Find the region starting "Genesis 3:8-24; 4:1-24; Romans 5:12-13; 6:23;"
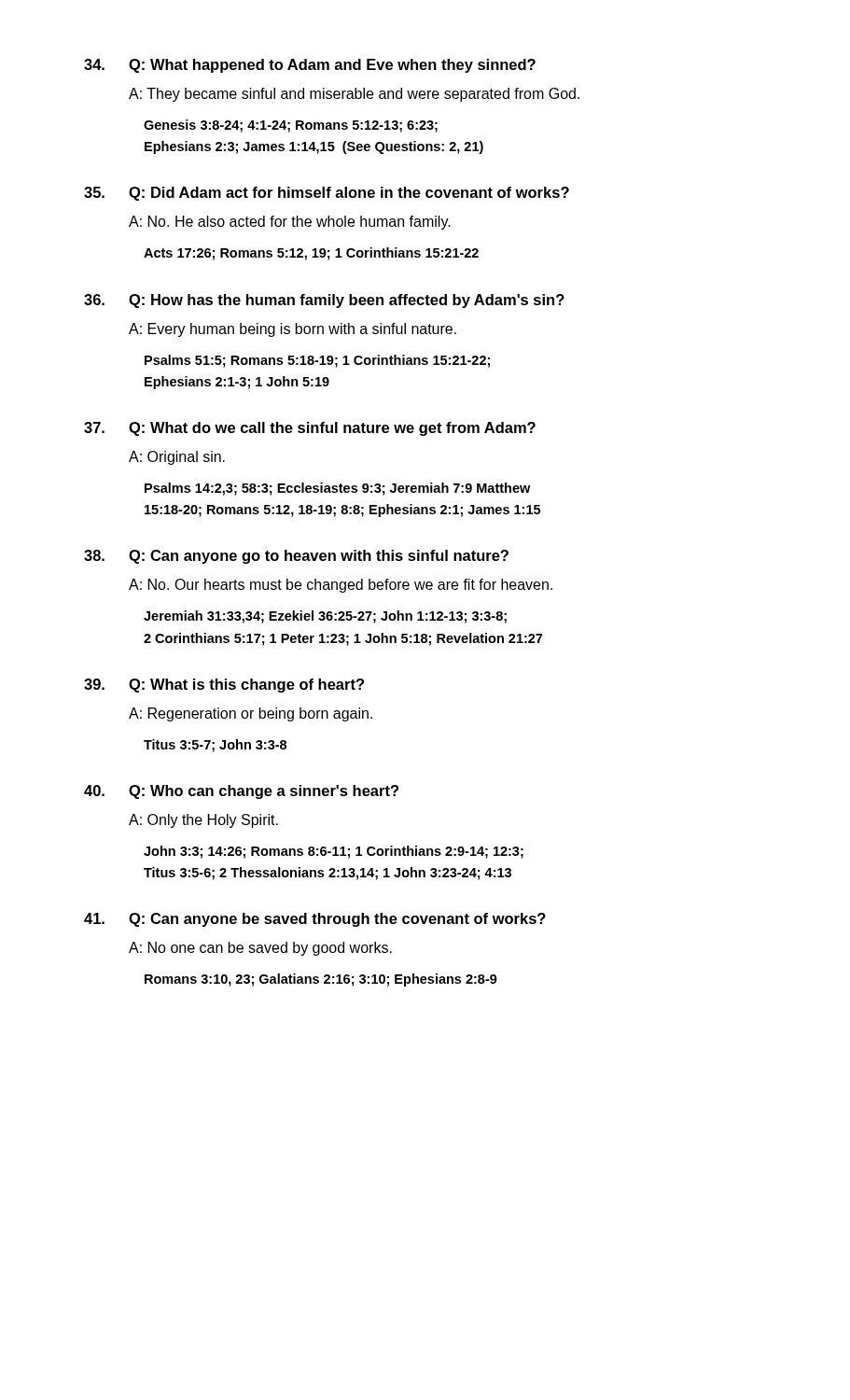The height and width of the screenshot is (1400, 850). tap(314, 136)
